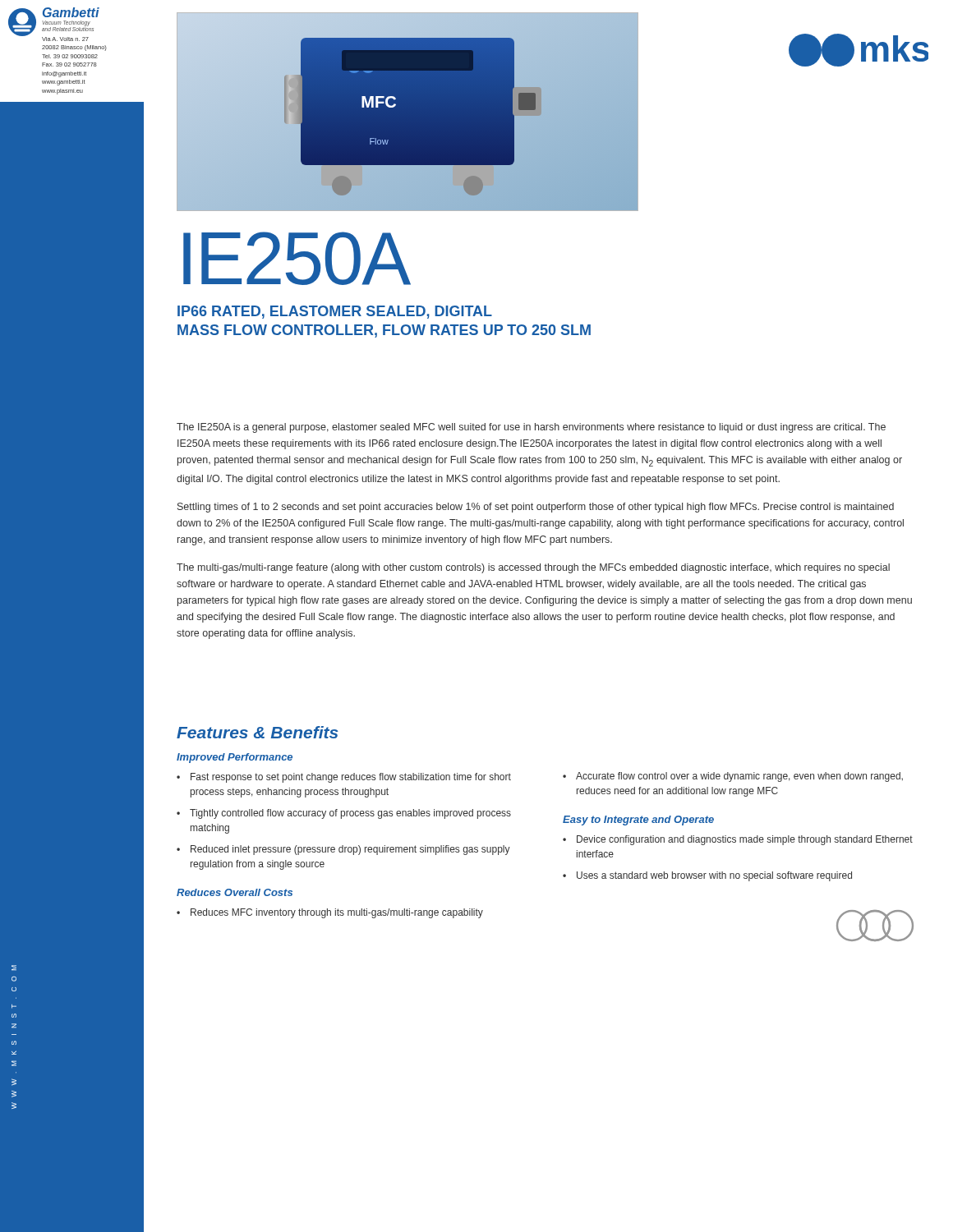Navigate to the element starting "The multi-gas/multi-range feature"
953x1232 pixels.
click(544, 601)
